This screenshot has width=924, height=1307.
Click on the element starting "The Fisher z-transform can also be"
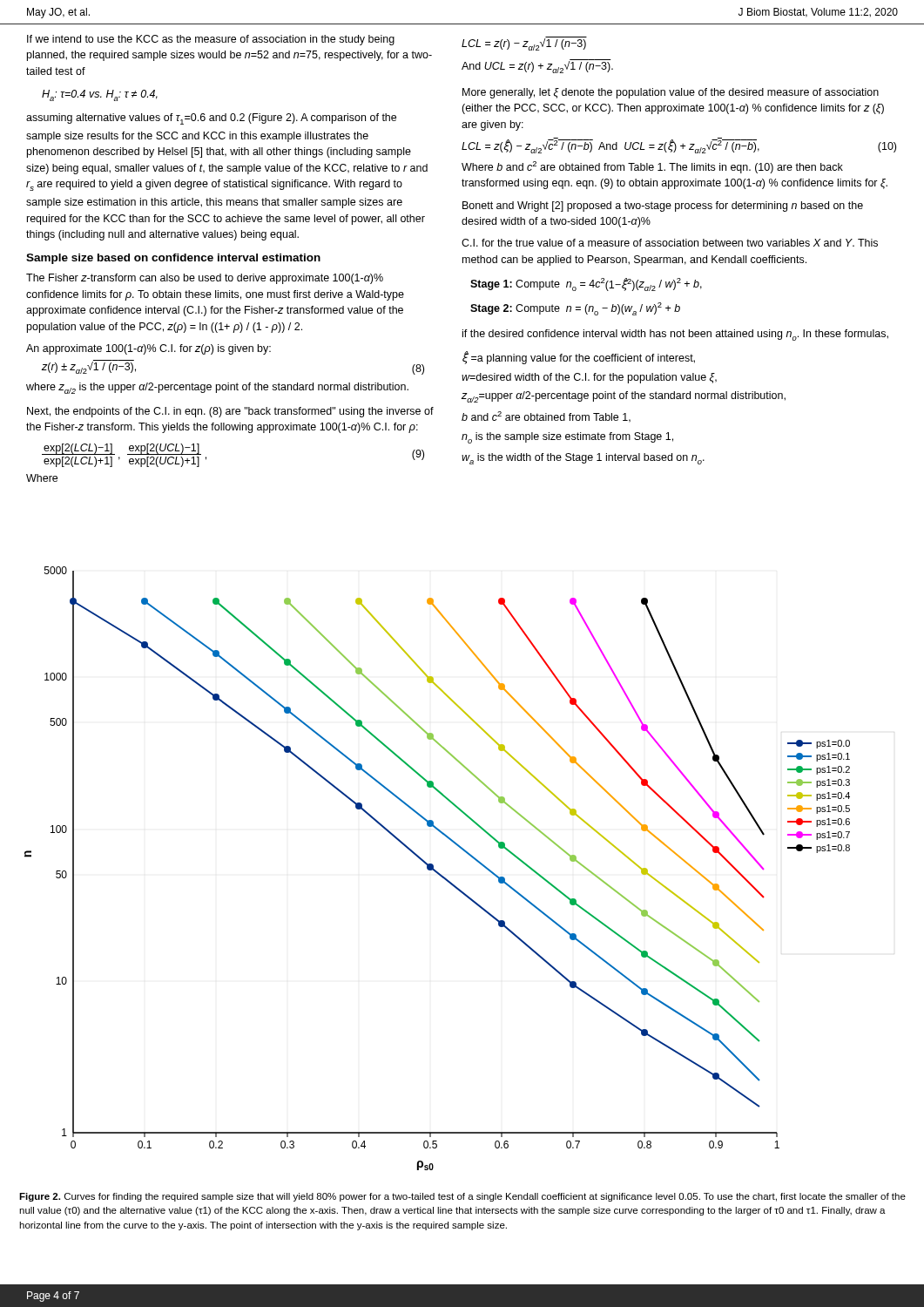[215, 302]
